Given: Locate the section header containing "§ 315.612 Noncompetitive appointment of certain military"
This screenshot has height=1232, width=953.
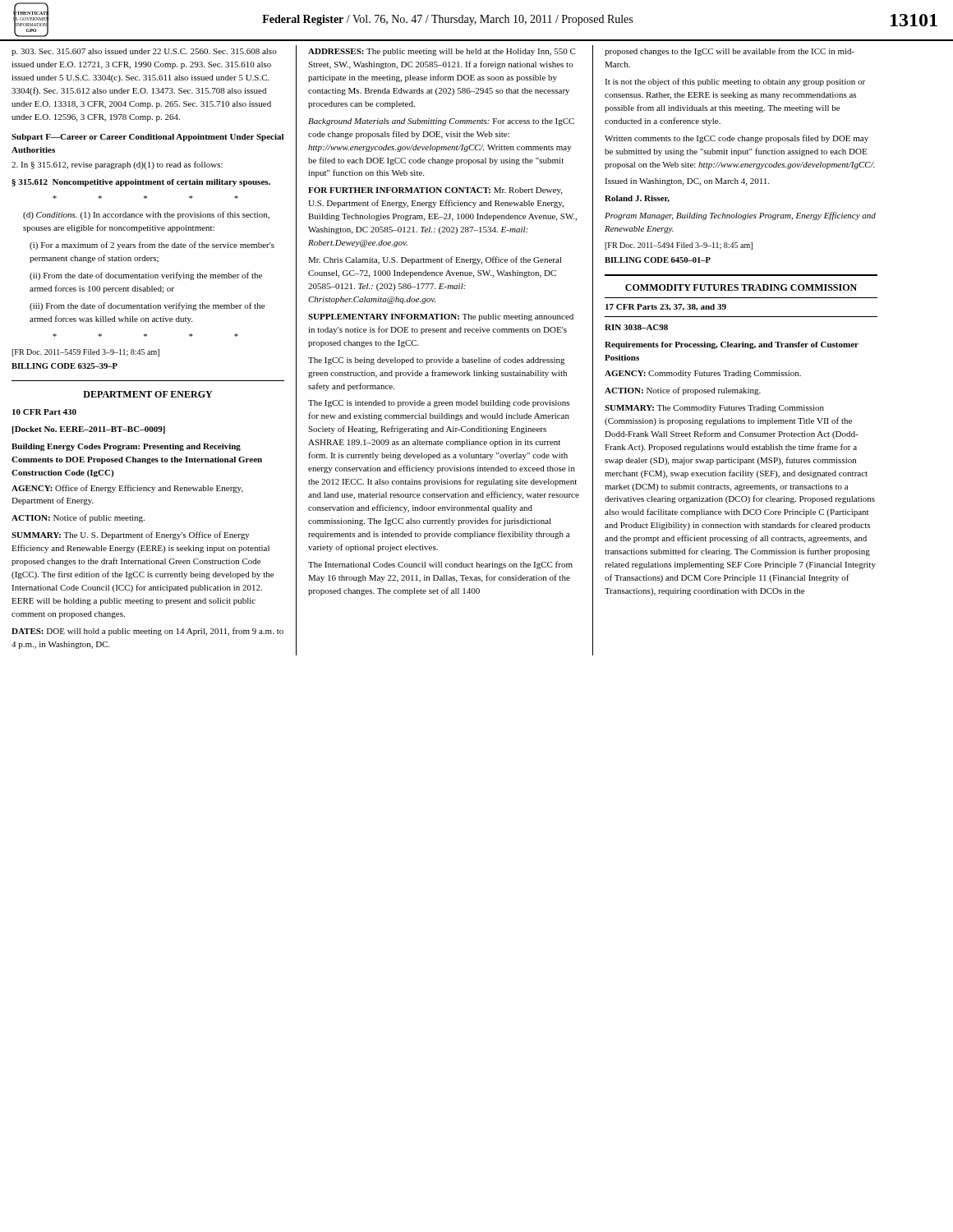Looking at the screenshot, I should tap(141, 182).
